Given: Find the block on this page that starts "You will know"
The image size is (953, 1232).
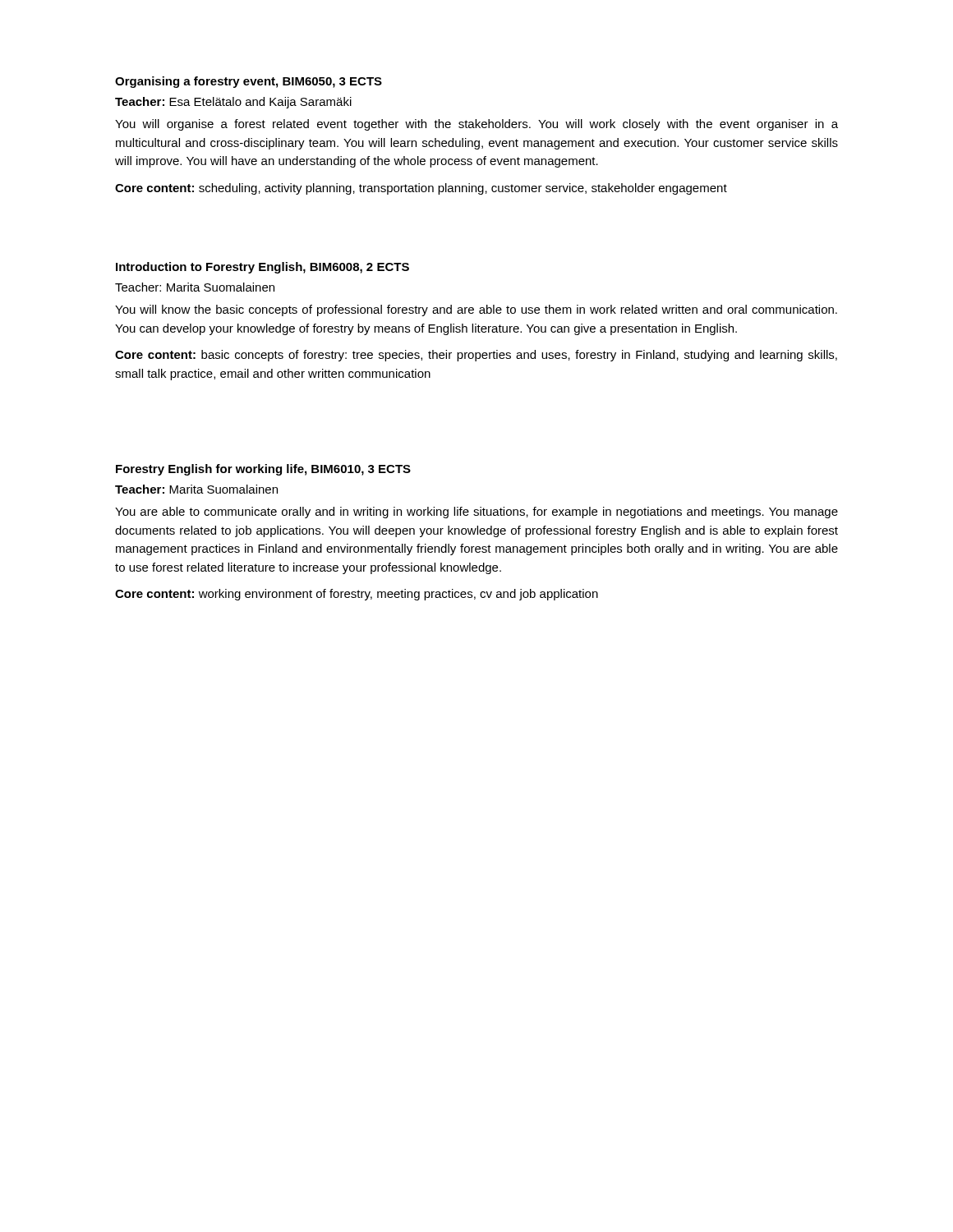Looking at the screenshot, I should click(x=476, y=318).
